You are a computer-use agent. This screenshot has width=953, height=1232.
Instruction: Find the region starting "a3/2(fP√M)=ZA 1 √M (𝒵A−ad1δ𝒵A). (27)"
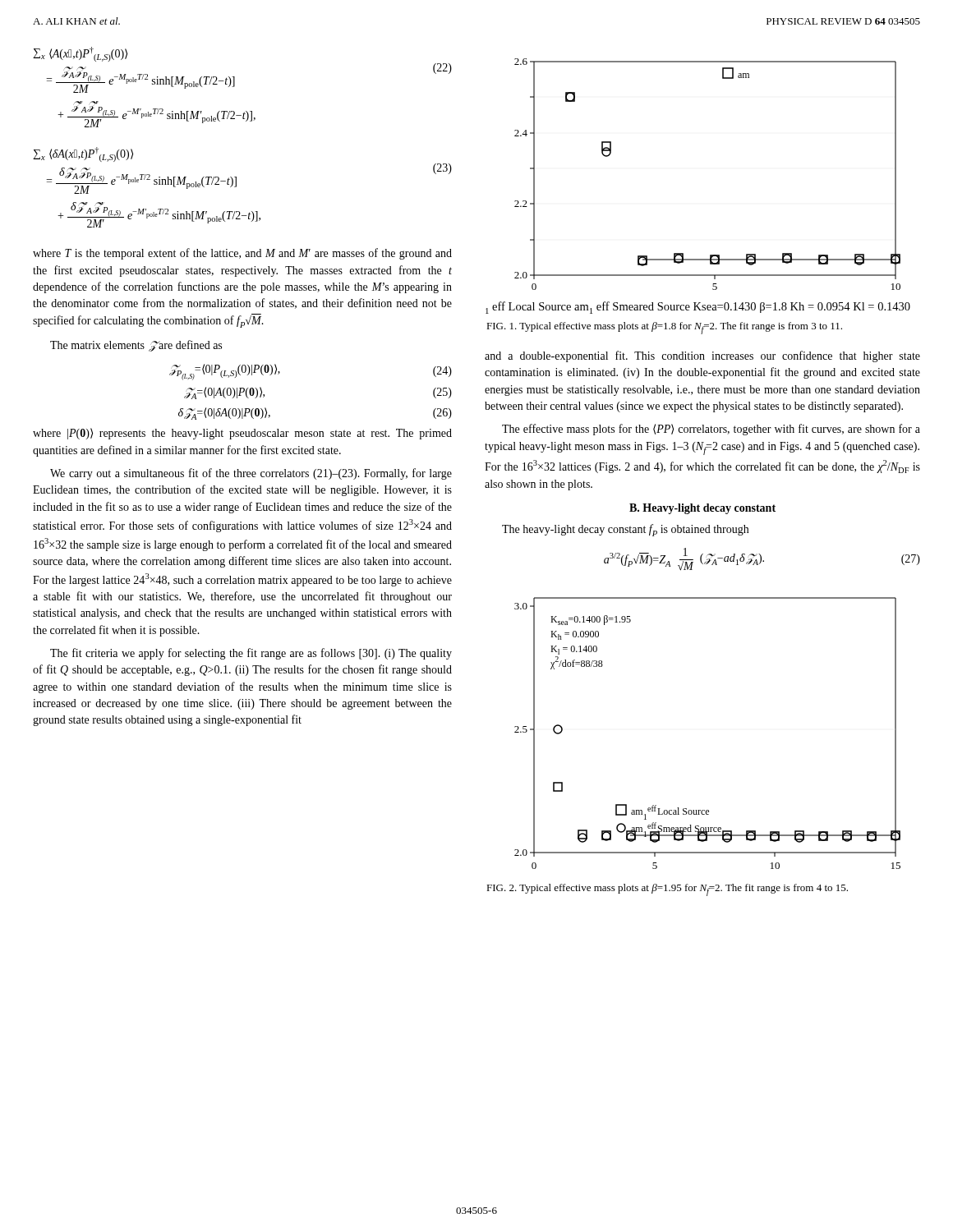[702, 559]
